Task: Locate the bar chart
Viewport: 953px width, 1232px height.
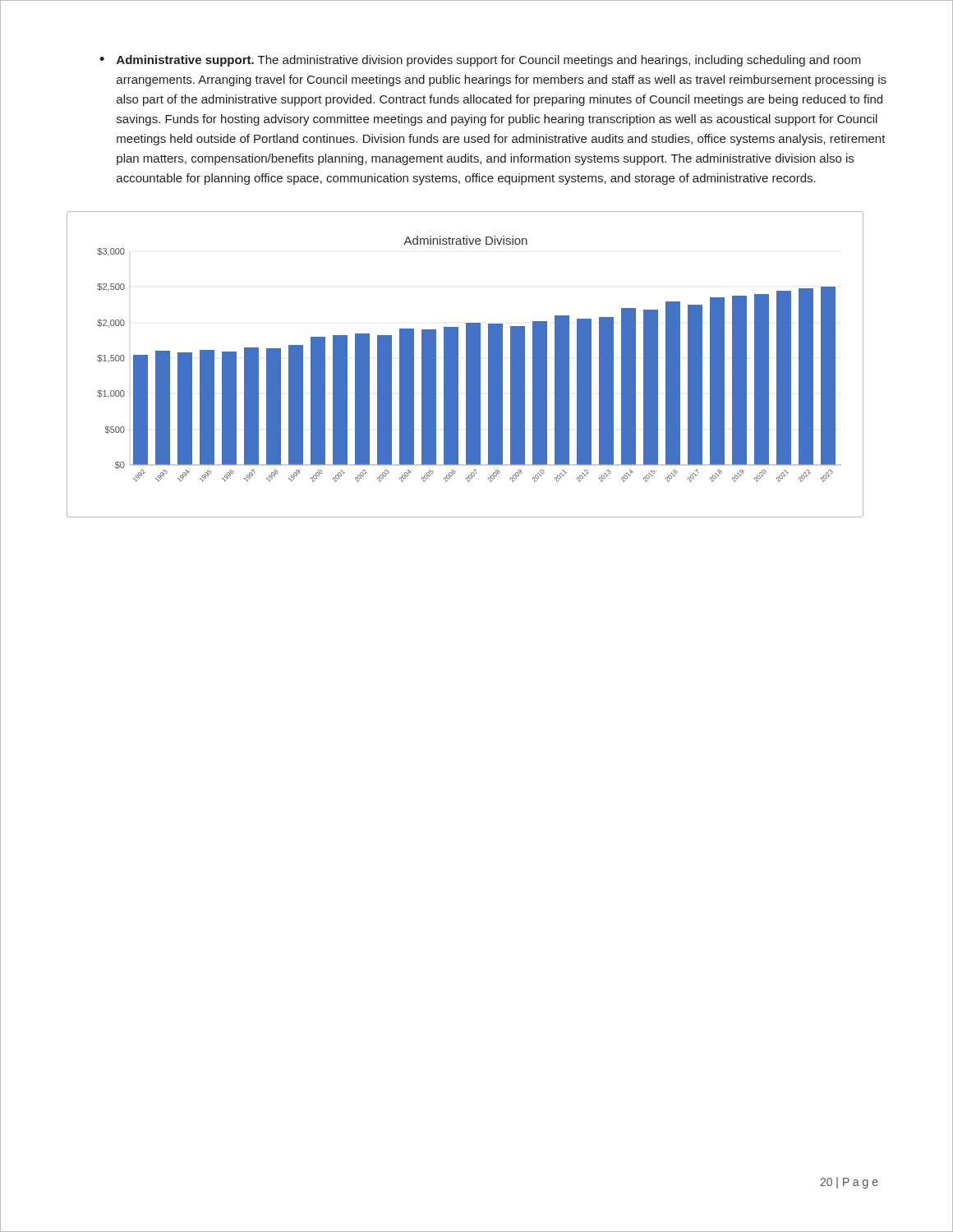Action: [x=465, y=364]
